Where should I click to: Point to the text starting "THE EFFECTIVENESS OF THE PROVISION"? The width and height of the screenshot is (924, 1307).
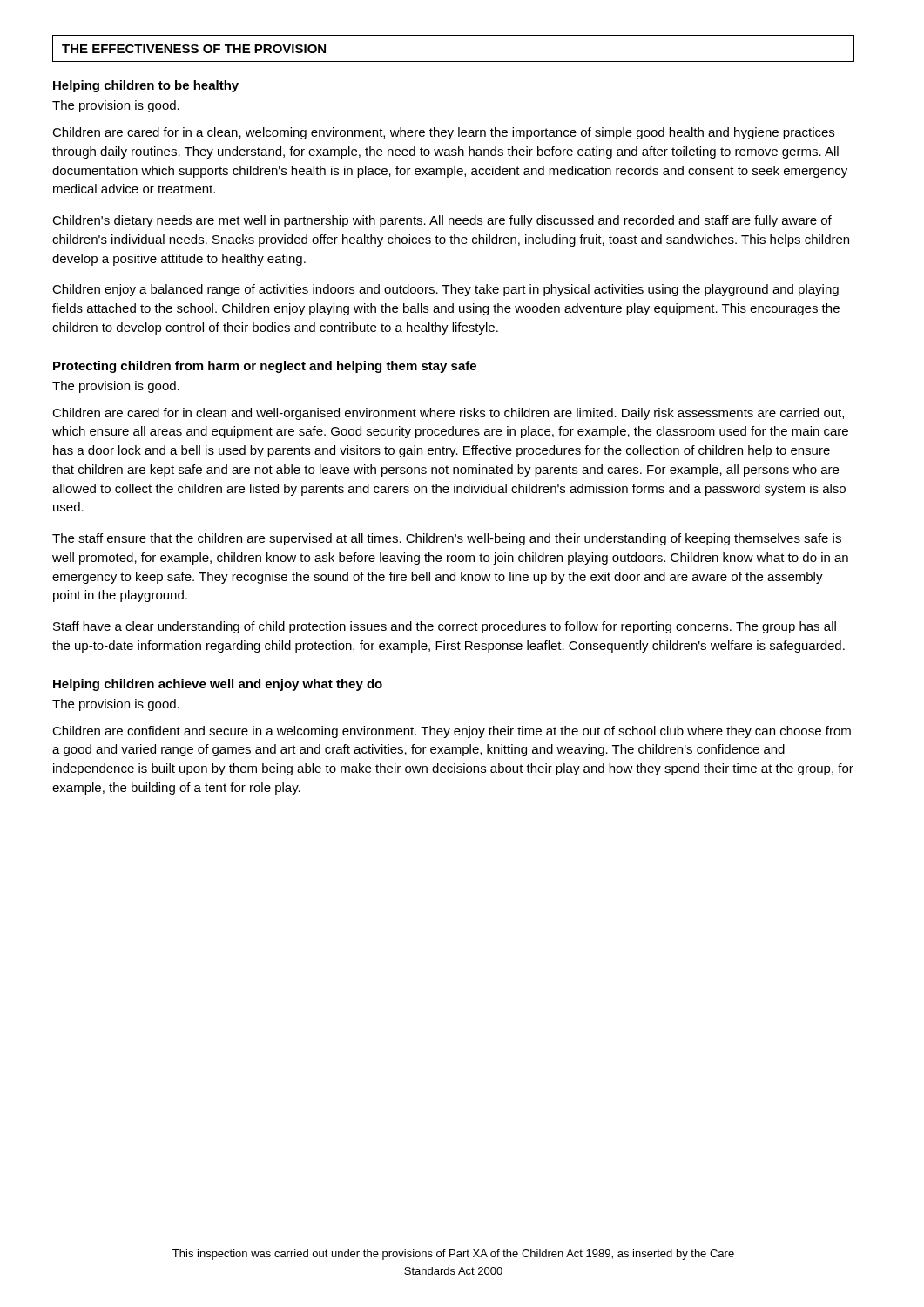[x=194, y=48]
